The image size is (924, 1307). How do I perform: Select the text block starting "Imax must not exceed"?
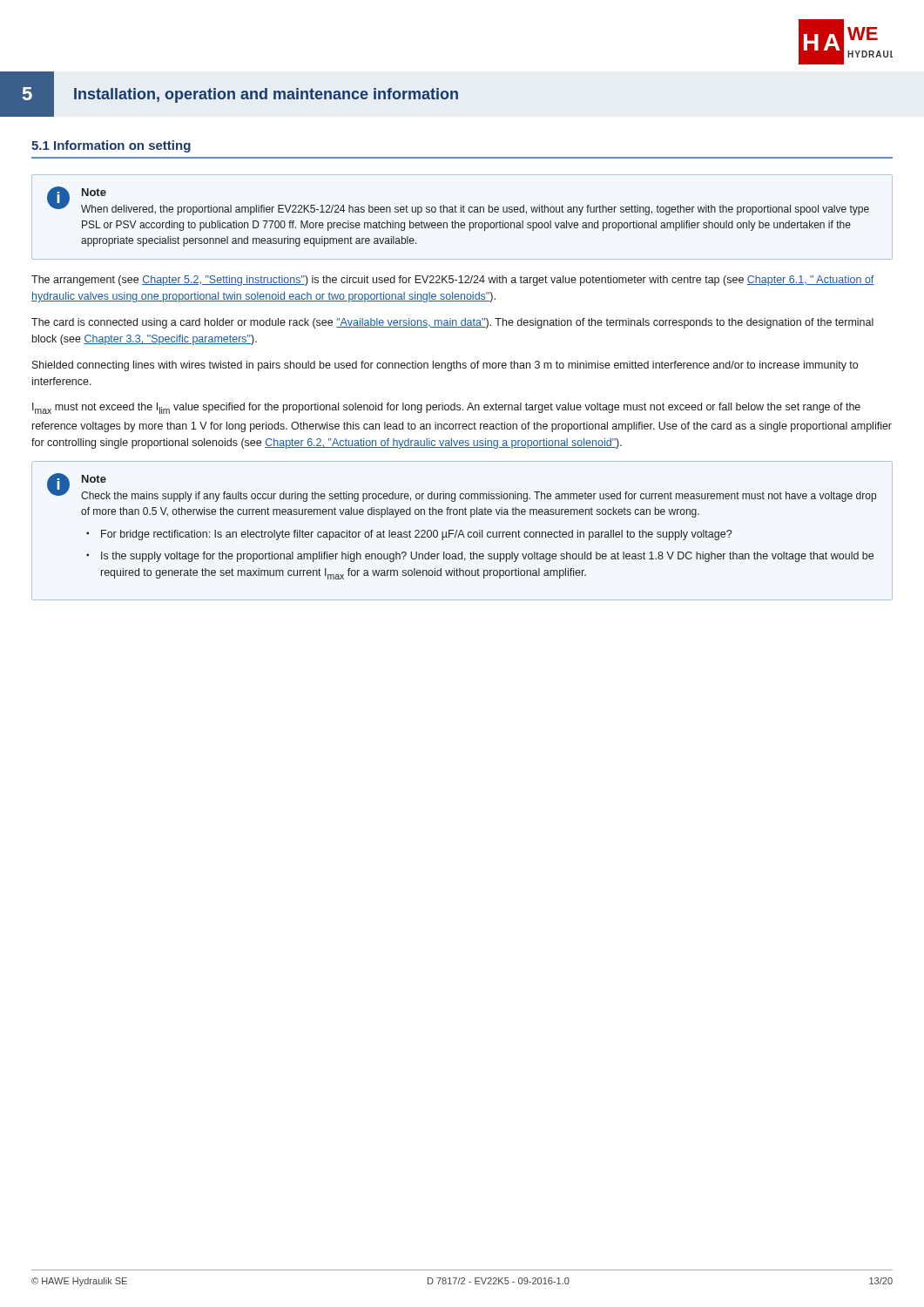point(462,425)
